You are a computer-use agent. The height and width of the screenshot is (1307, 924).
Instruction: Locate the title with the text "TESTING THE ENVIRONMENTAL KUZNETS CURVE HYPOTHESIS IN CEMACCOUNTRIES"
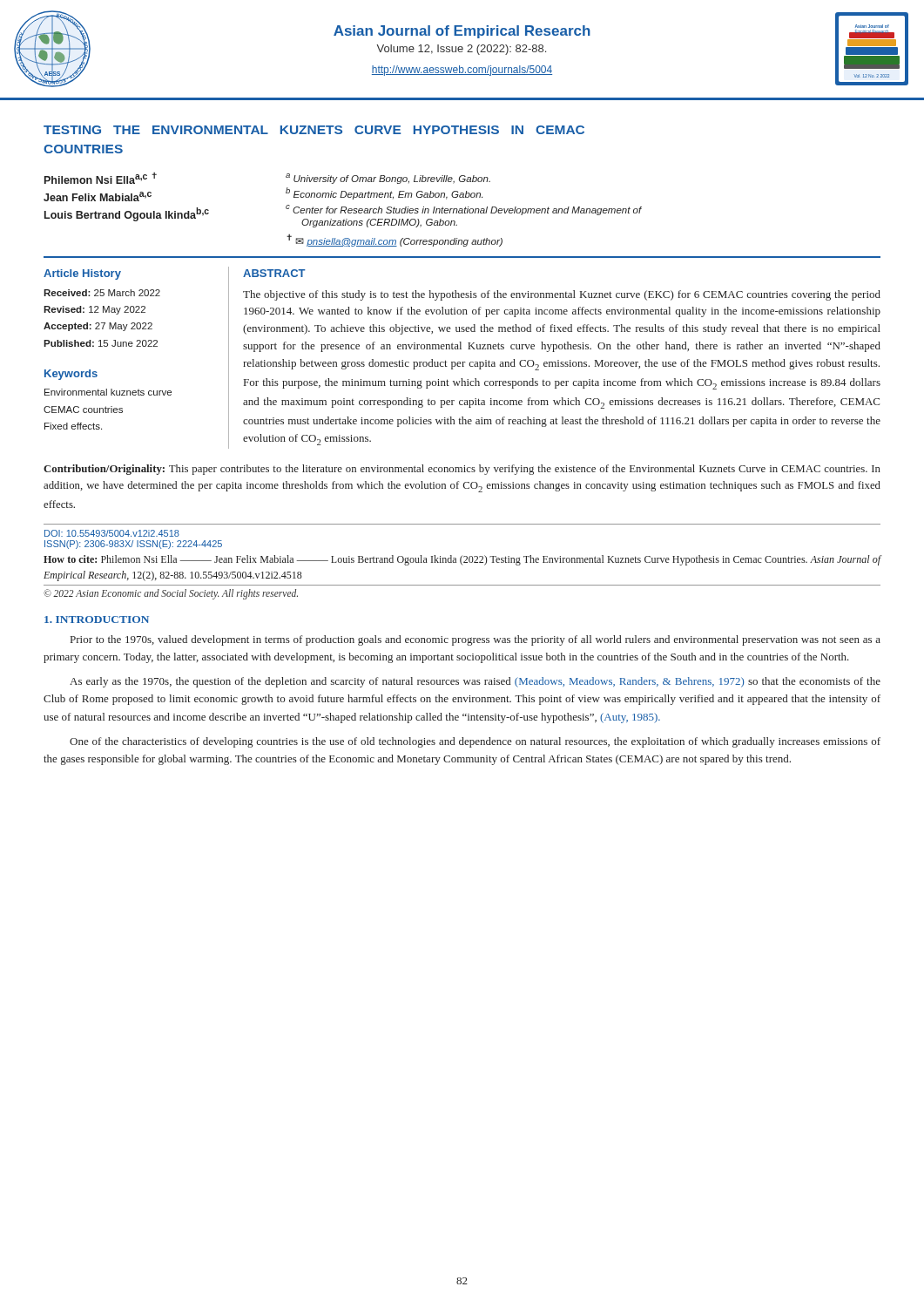coord(314,139)
